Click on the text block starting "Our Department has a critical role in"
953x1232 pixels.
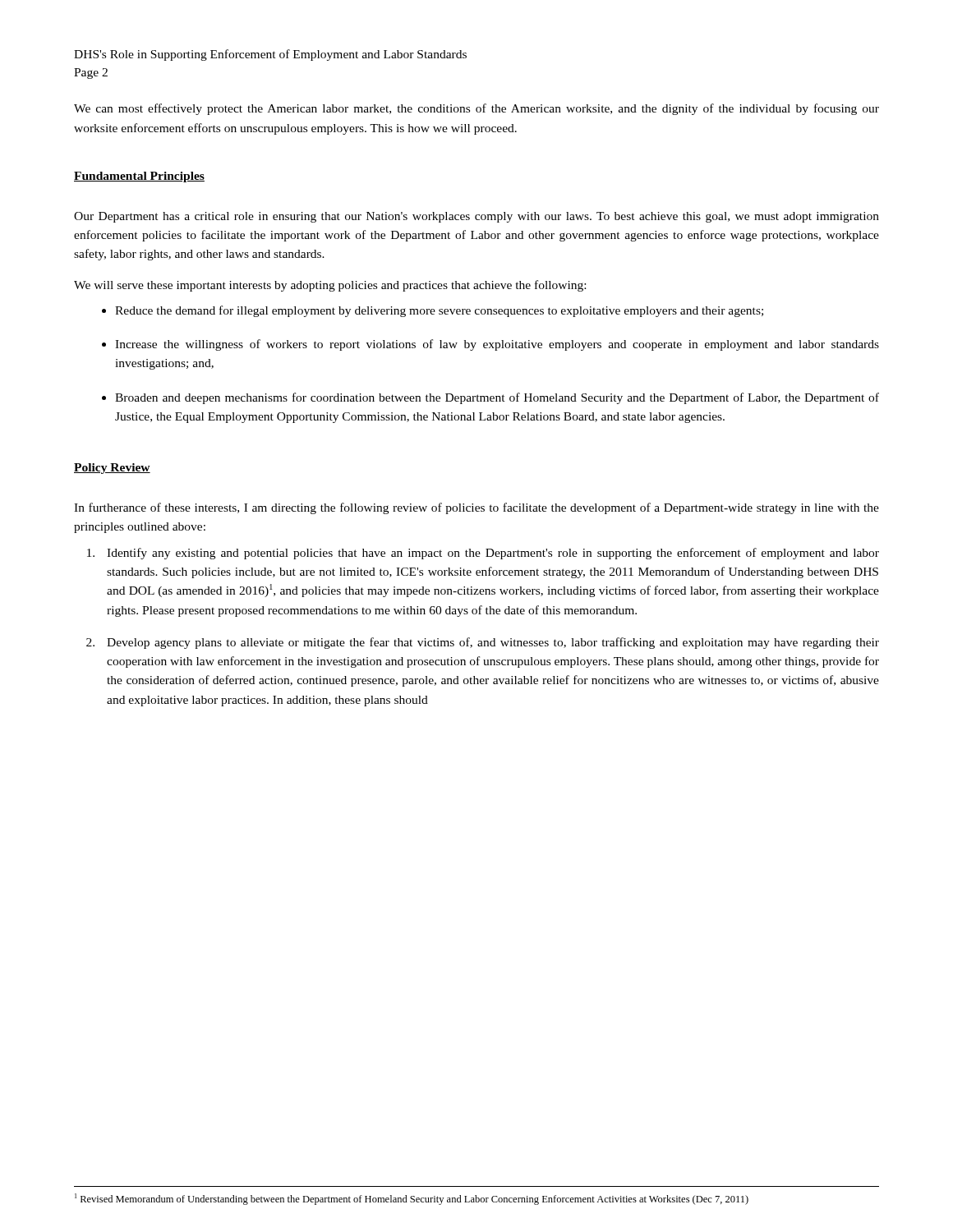(x=476, y=235)
